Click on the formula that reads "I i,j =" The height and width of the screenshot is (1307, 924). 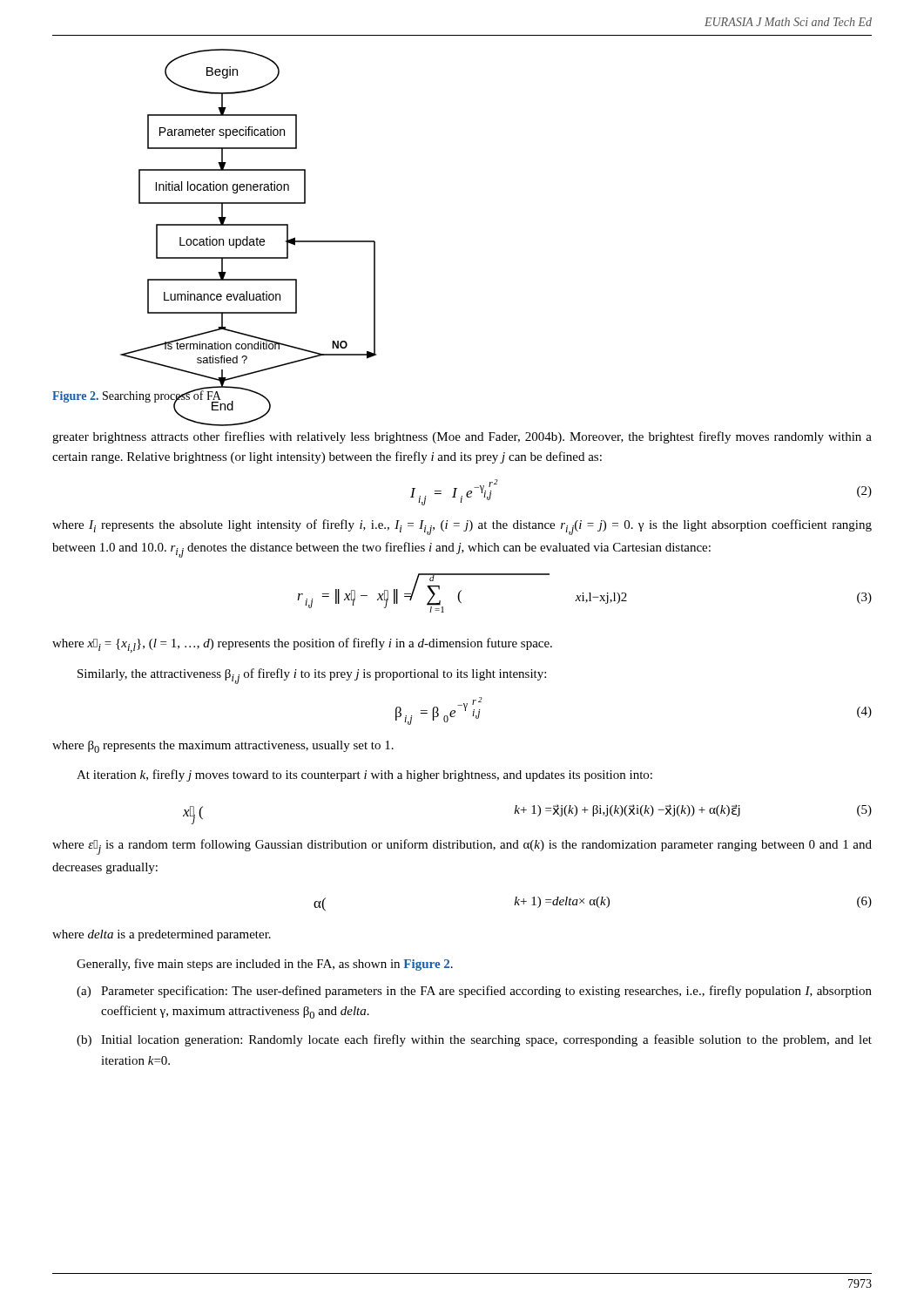pos(482,492)
